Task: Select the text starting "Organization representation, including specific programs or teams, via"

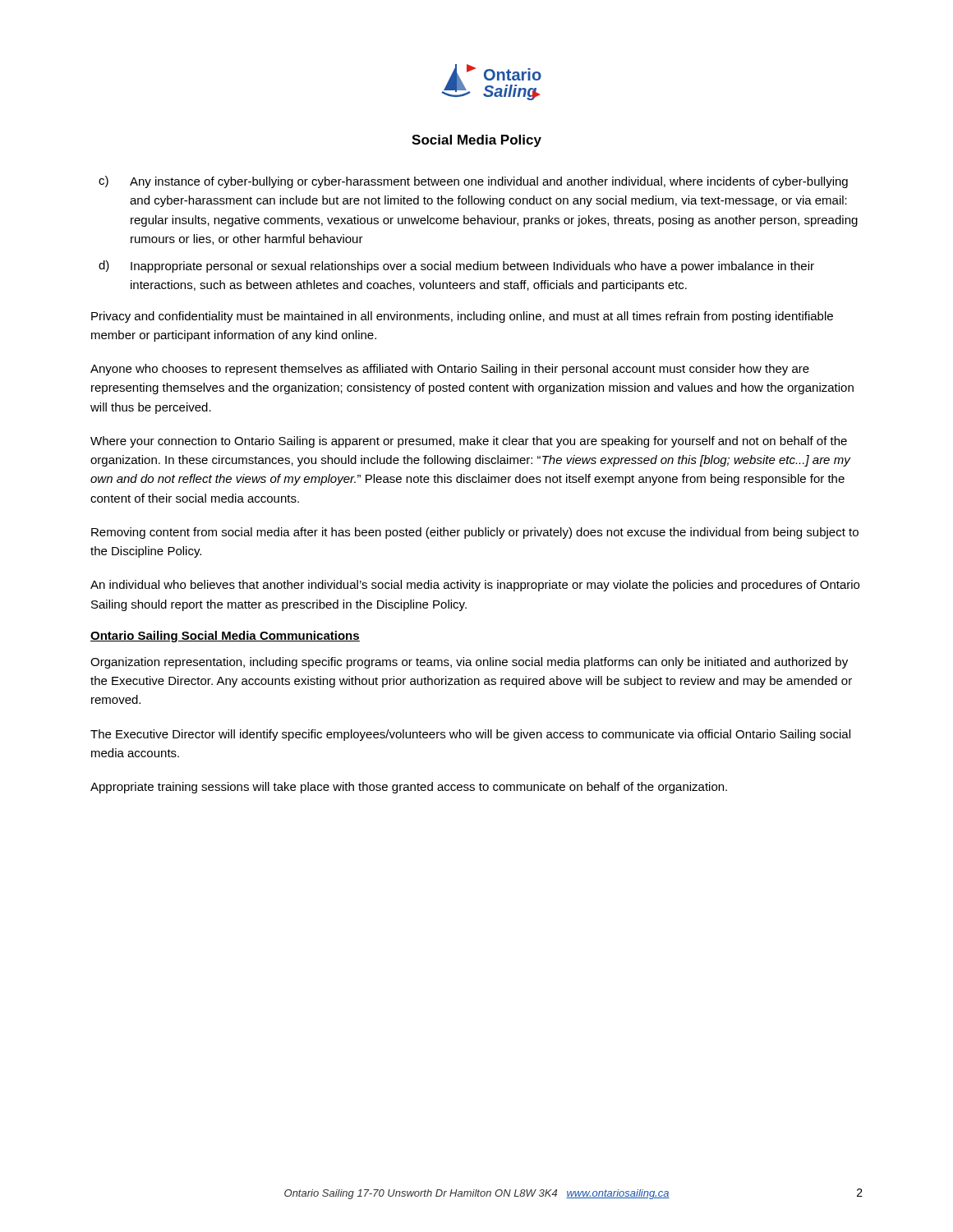Action: click(x=471, y=680)
